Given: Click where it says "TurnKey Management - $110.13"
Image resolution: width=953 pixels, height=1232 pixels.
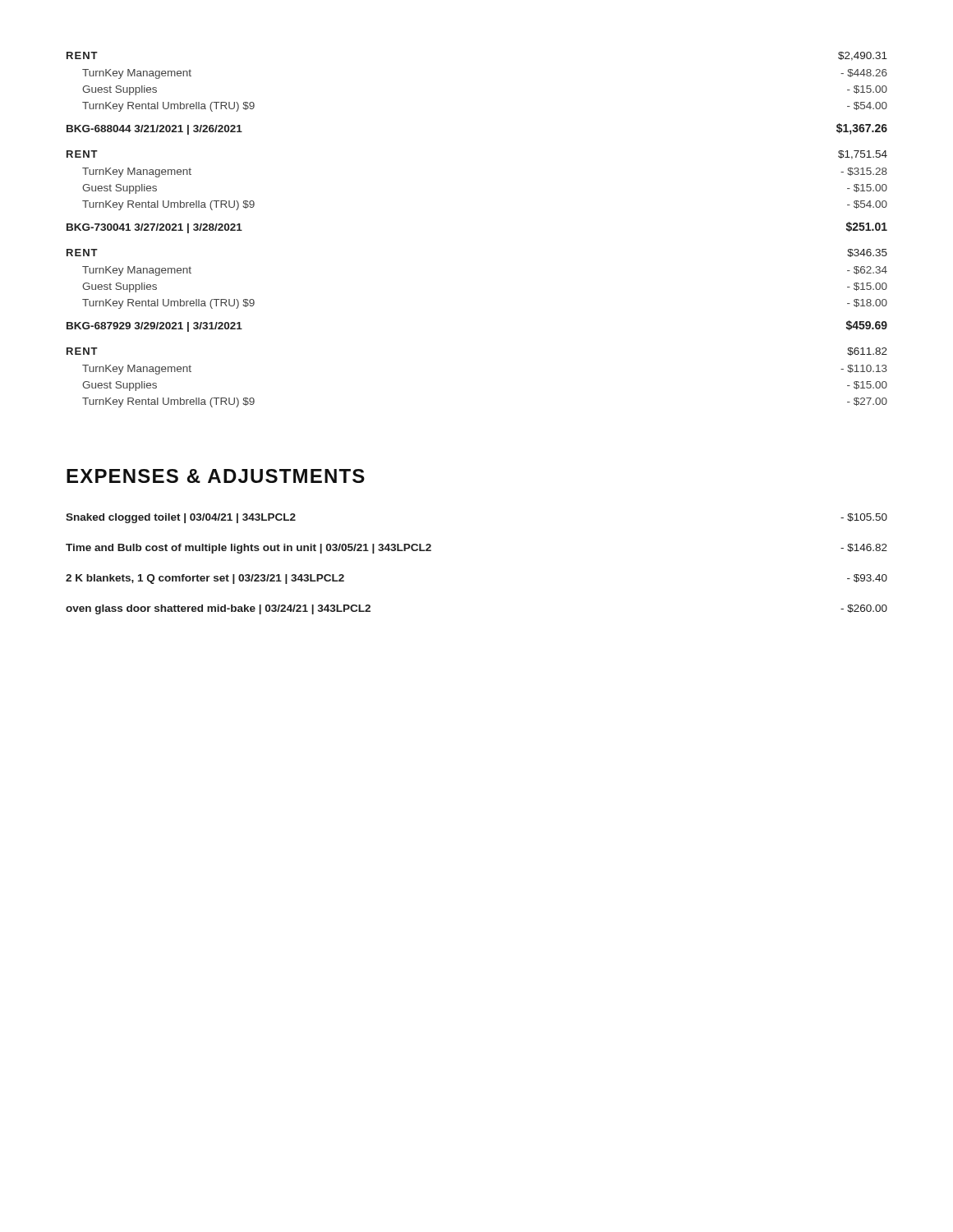Looking at the screenshot, I should [x=139, y=369].
